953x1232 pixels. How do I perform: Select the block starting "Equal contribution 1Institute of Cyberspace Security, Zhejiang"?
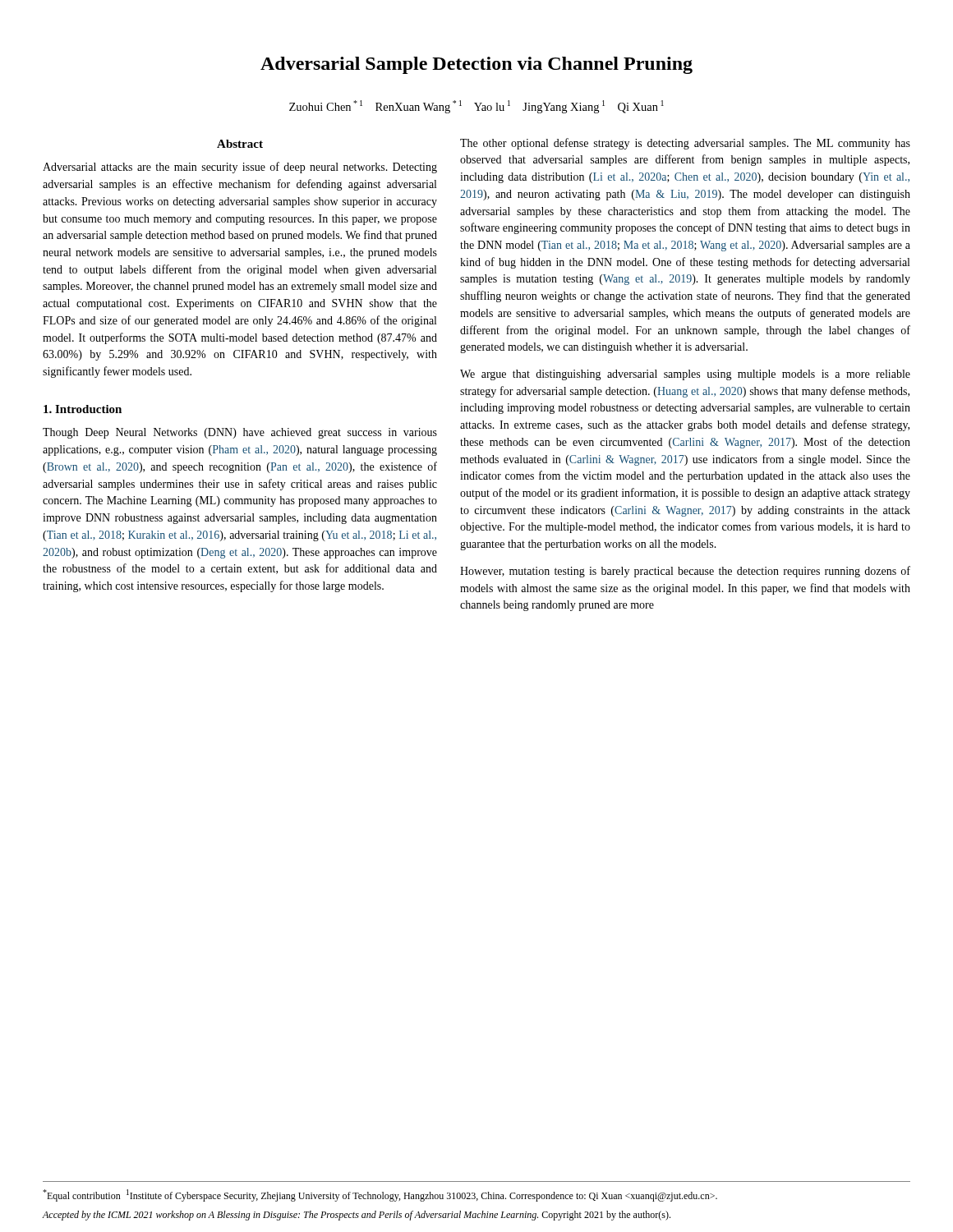pos(380,1195)
